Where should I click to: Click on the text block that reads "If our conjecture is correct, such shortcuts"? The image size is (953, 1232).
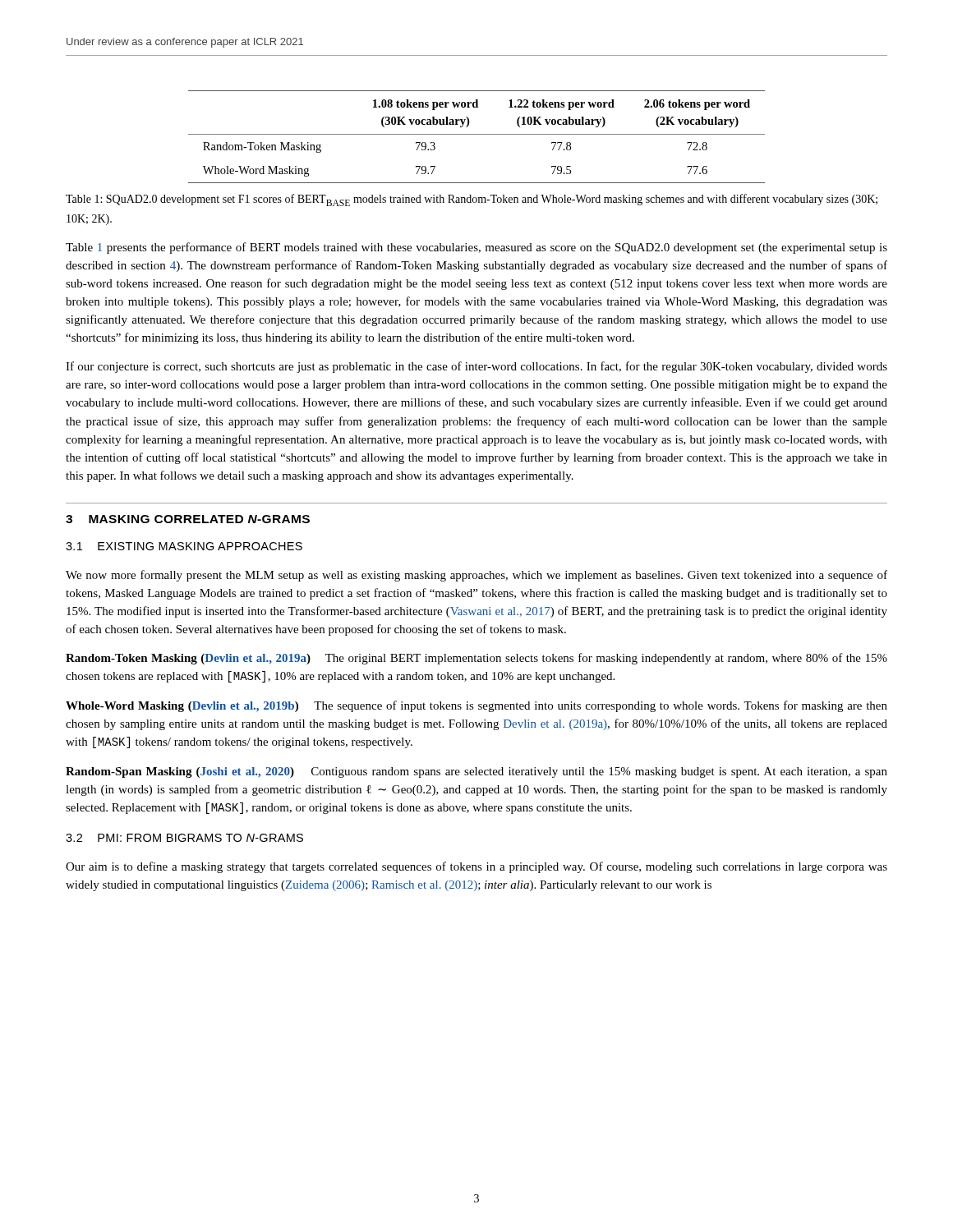(476, 421)
